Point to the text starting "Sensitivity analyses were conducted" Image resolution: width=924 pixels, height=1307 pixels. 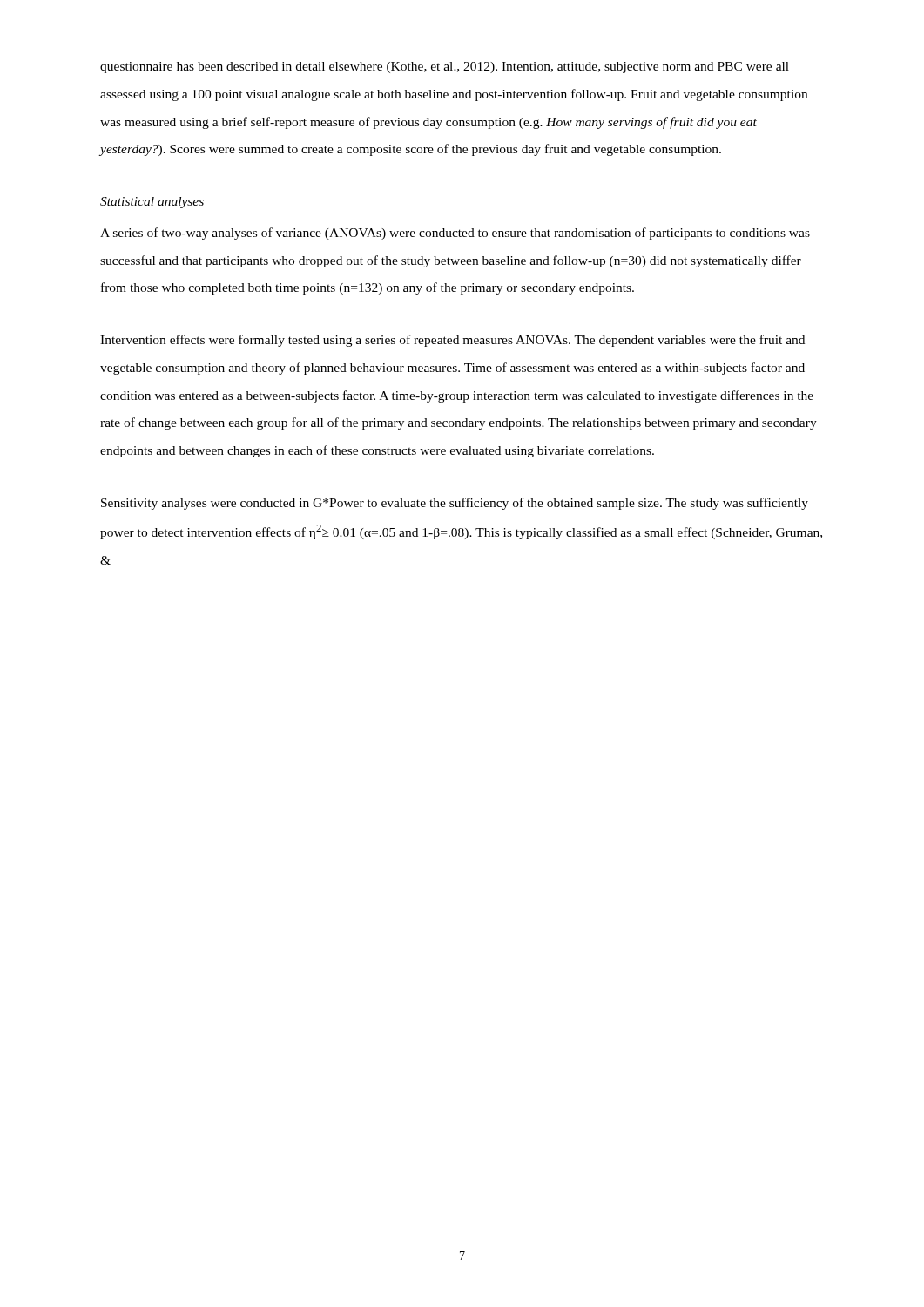coord(462,531)
